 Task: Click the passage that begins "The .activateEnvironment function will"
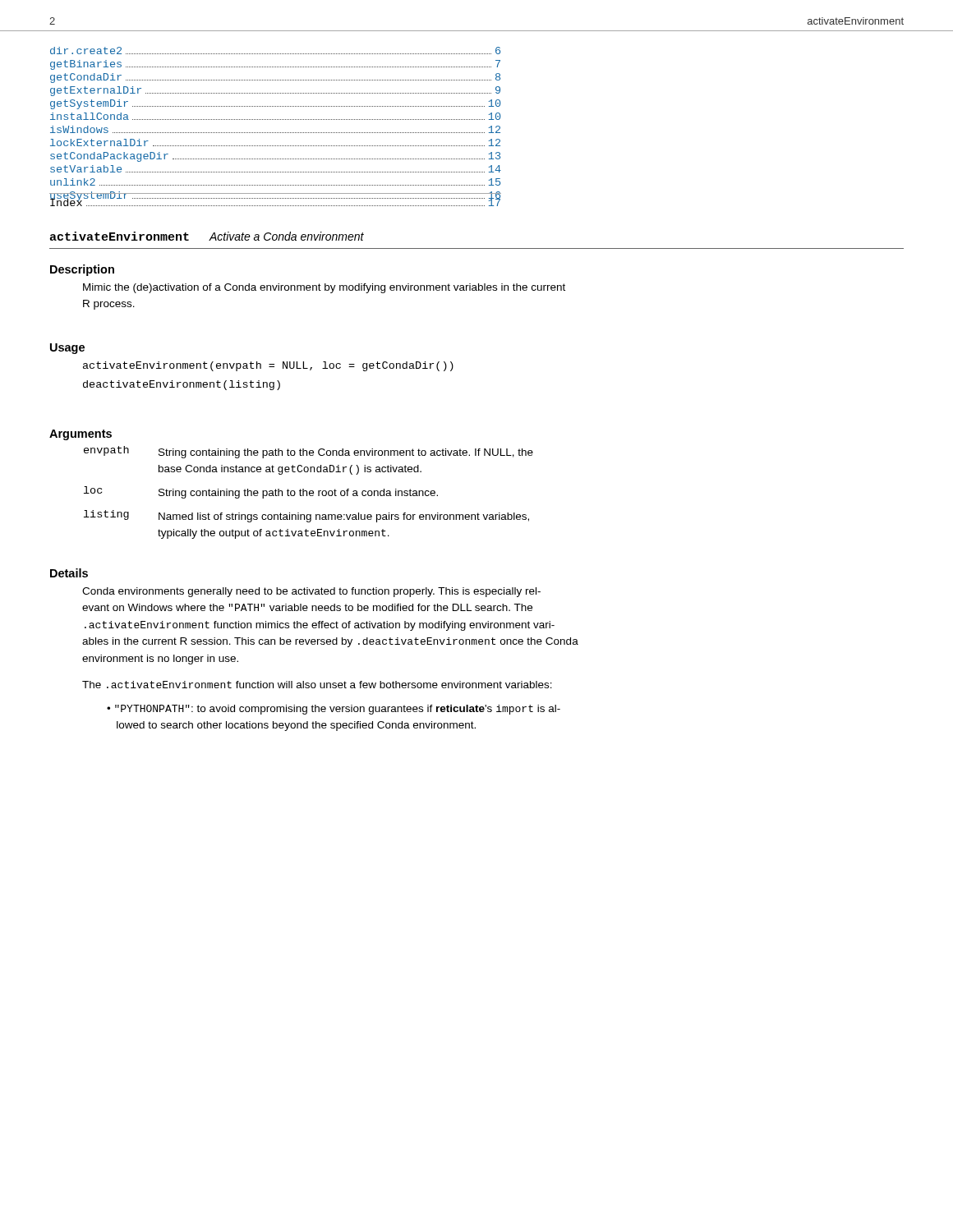click(317, 685)
